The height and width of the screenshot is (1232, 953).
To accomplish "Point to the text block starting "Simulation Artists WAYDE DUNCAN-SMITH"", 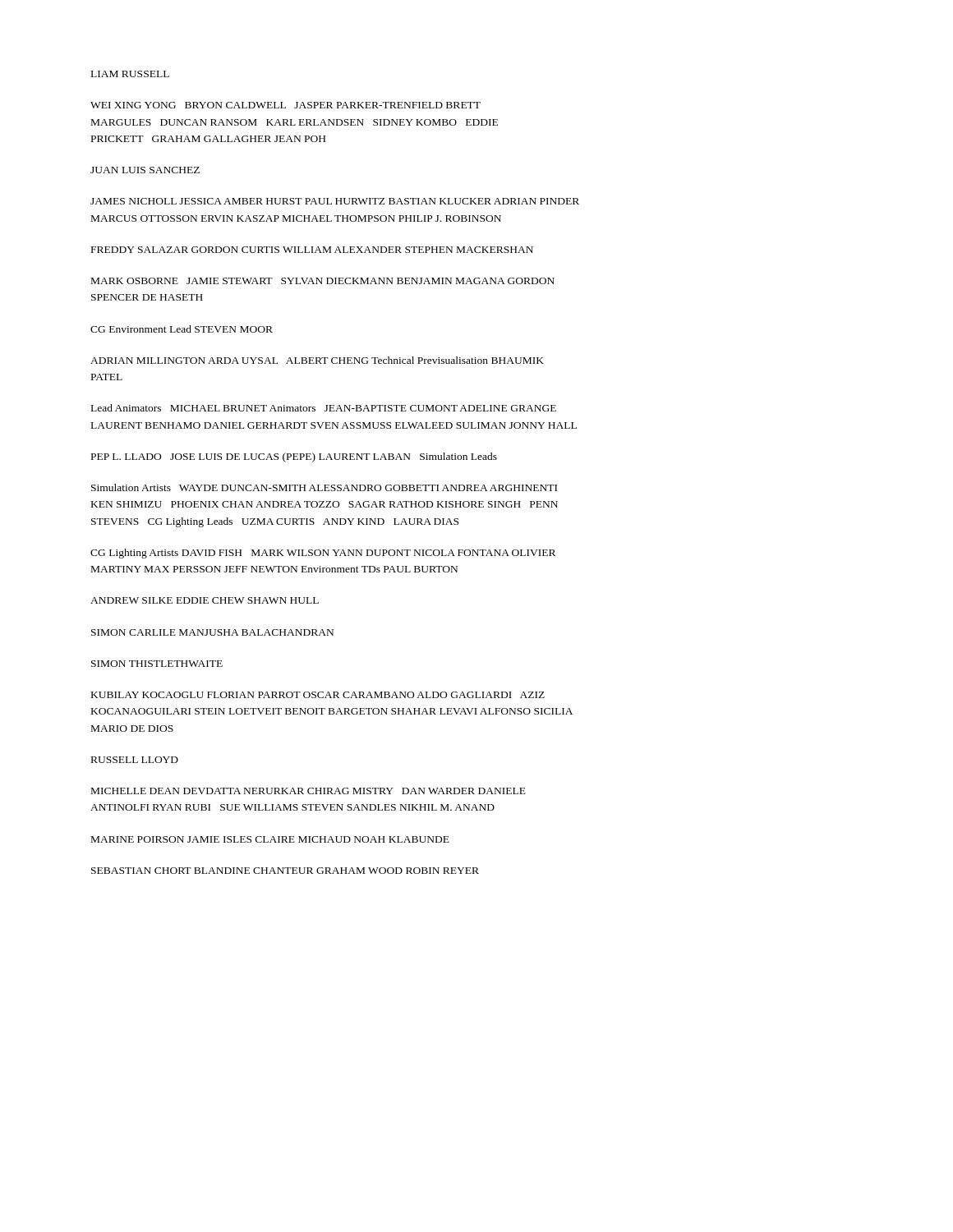I will point(324,504).
